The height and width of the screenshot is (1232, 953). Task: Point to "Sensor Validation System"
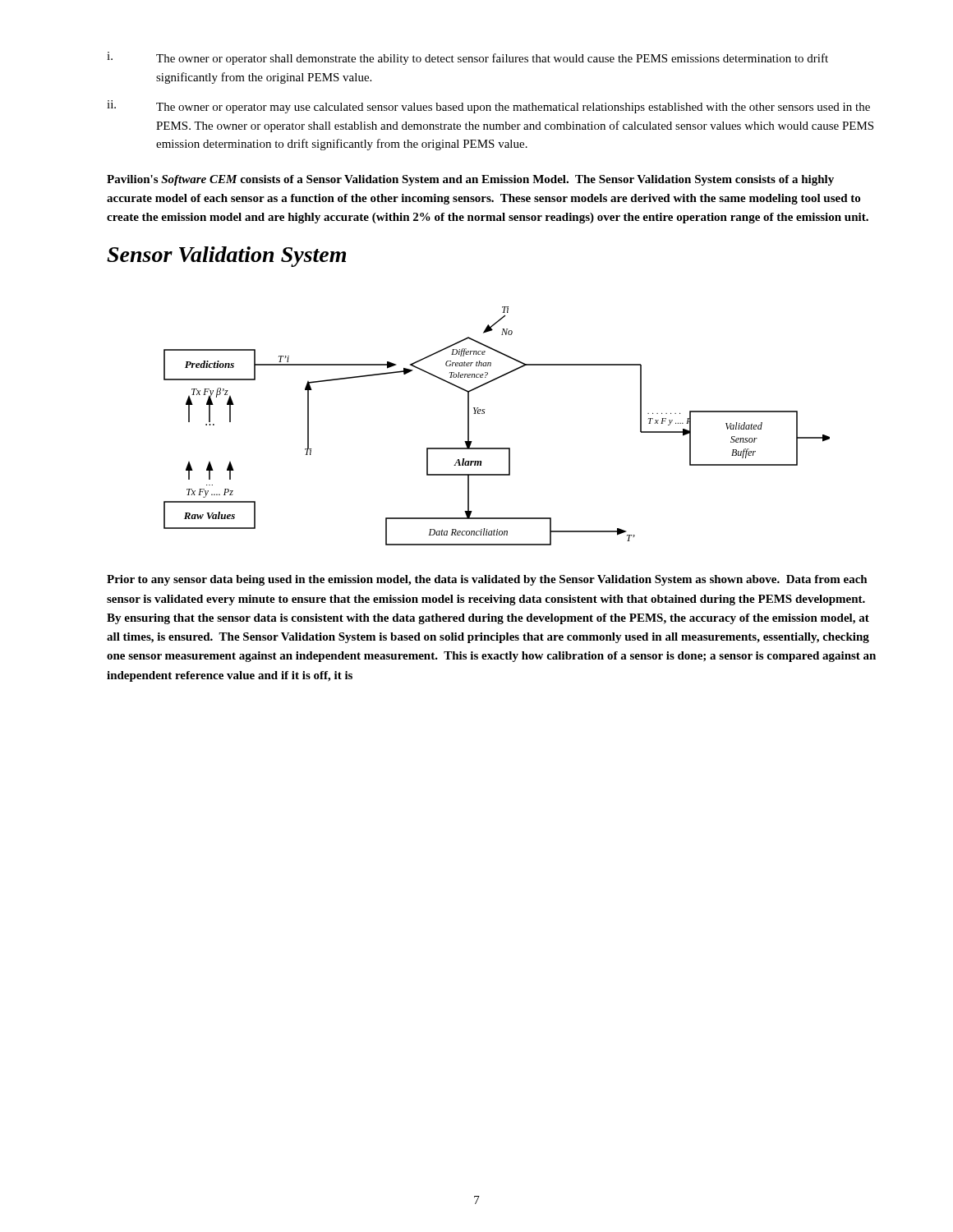227,254
